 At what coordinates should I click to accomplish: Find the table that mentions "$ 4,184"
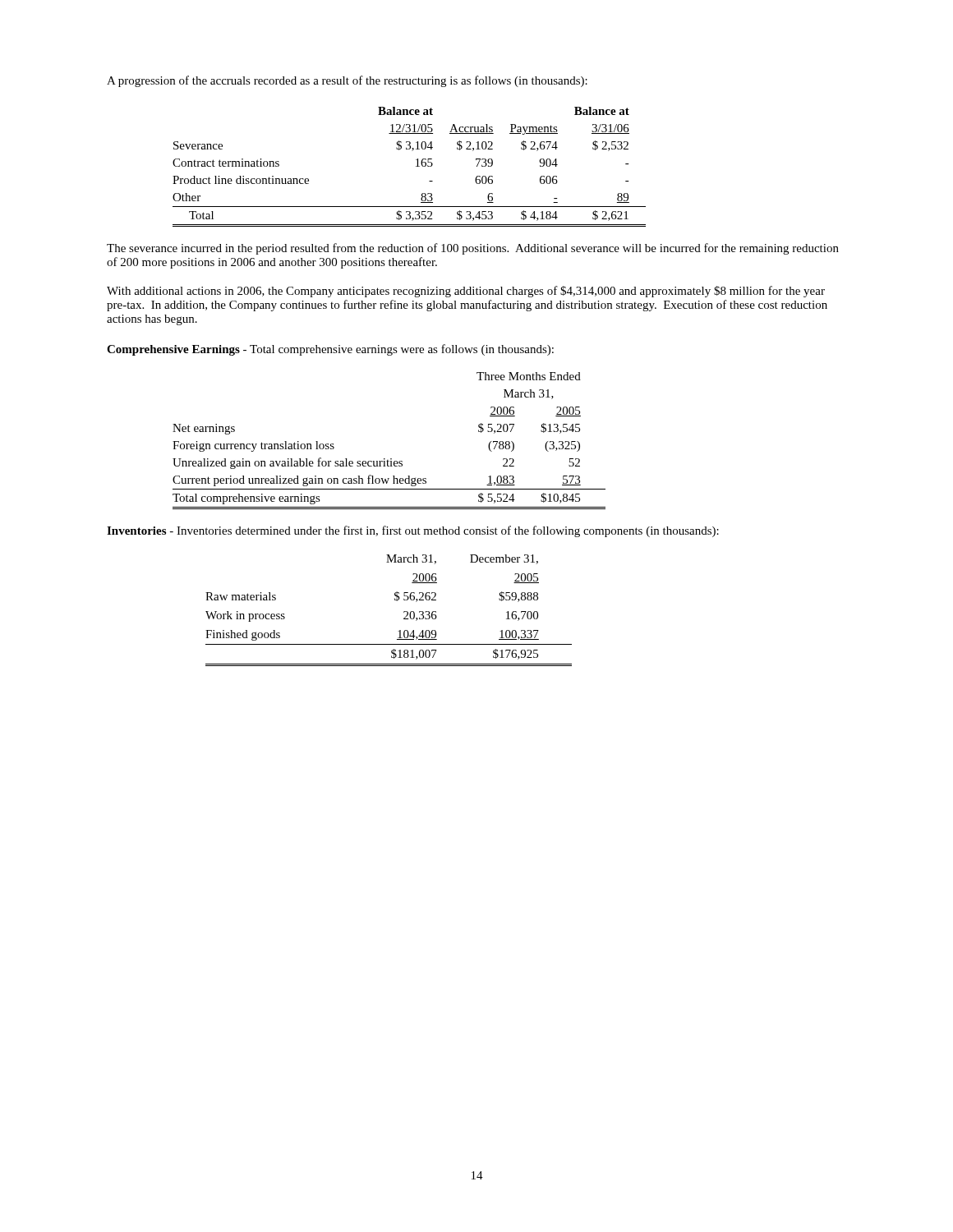click(x=476, y=165)
